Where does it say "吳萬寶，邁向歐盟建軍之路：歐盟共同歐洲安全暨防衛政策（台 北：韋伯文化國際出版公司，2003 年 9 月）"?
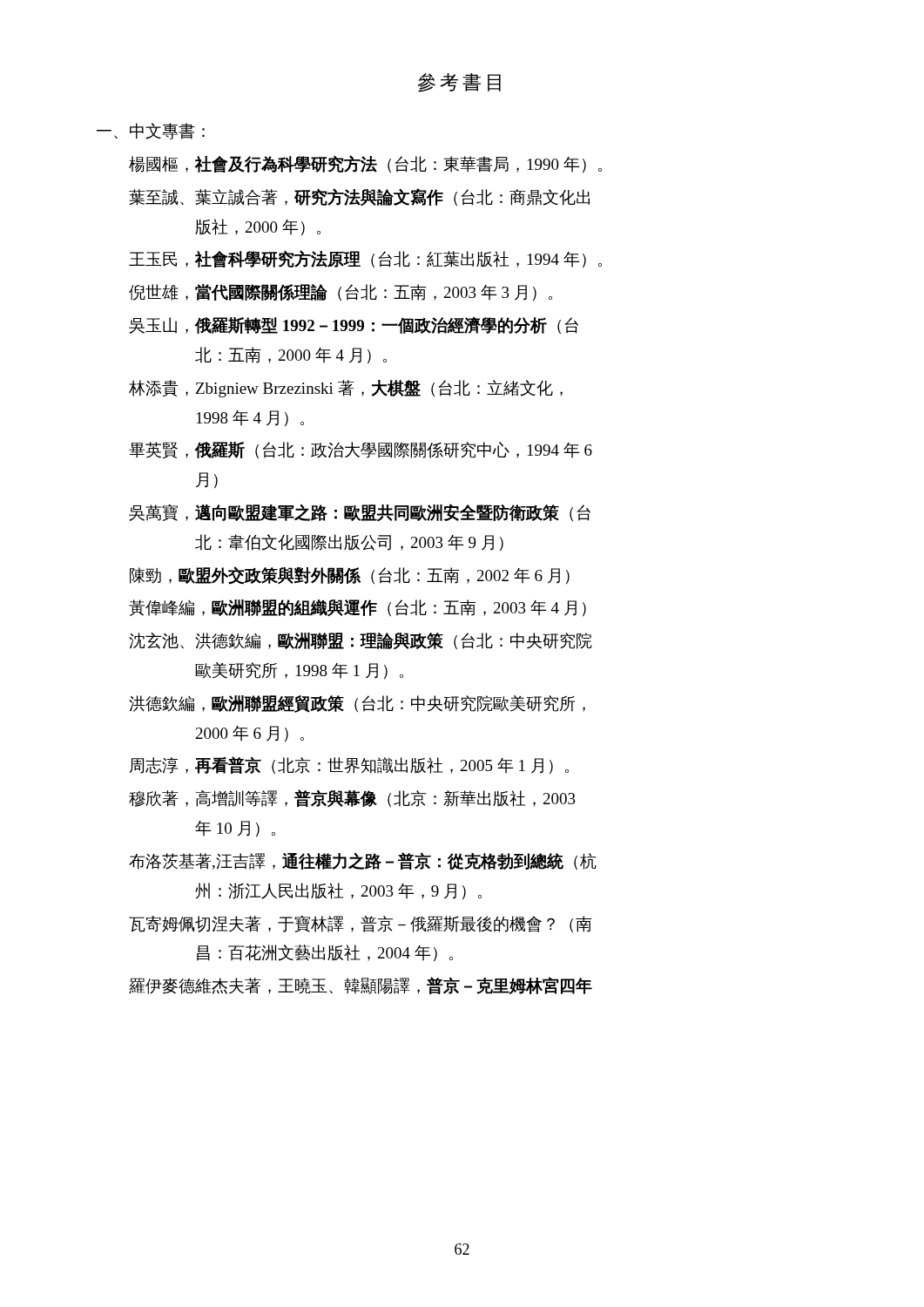 pos(361,527)
